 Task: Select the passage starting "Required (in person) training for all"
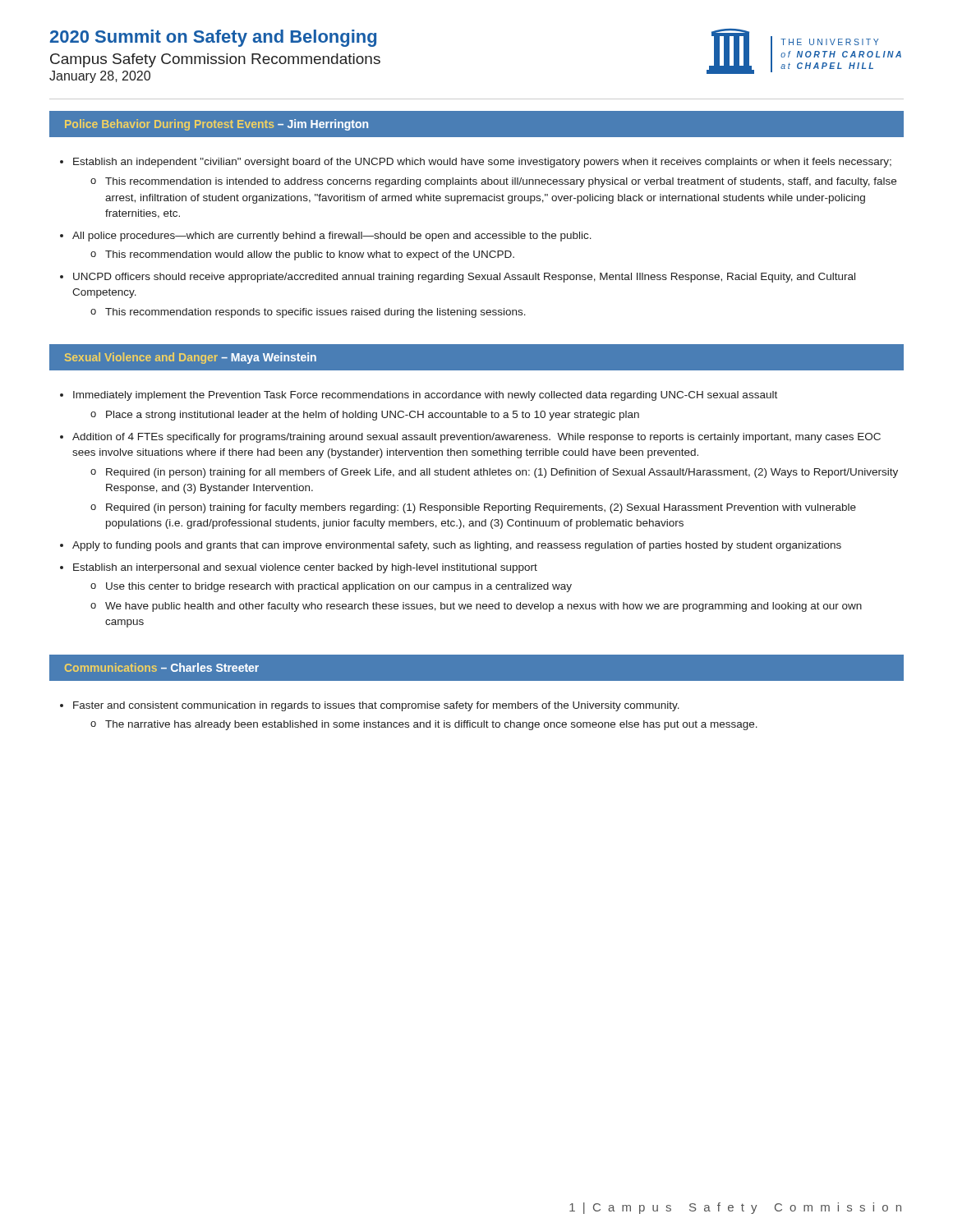coord(502,480)
